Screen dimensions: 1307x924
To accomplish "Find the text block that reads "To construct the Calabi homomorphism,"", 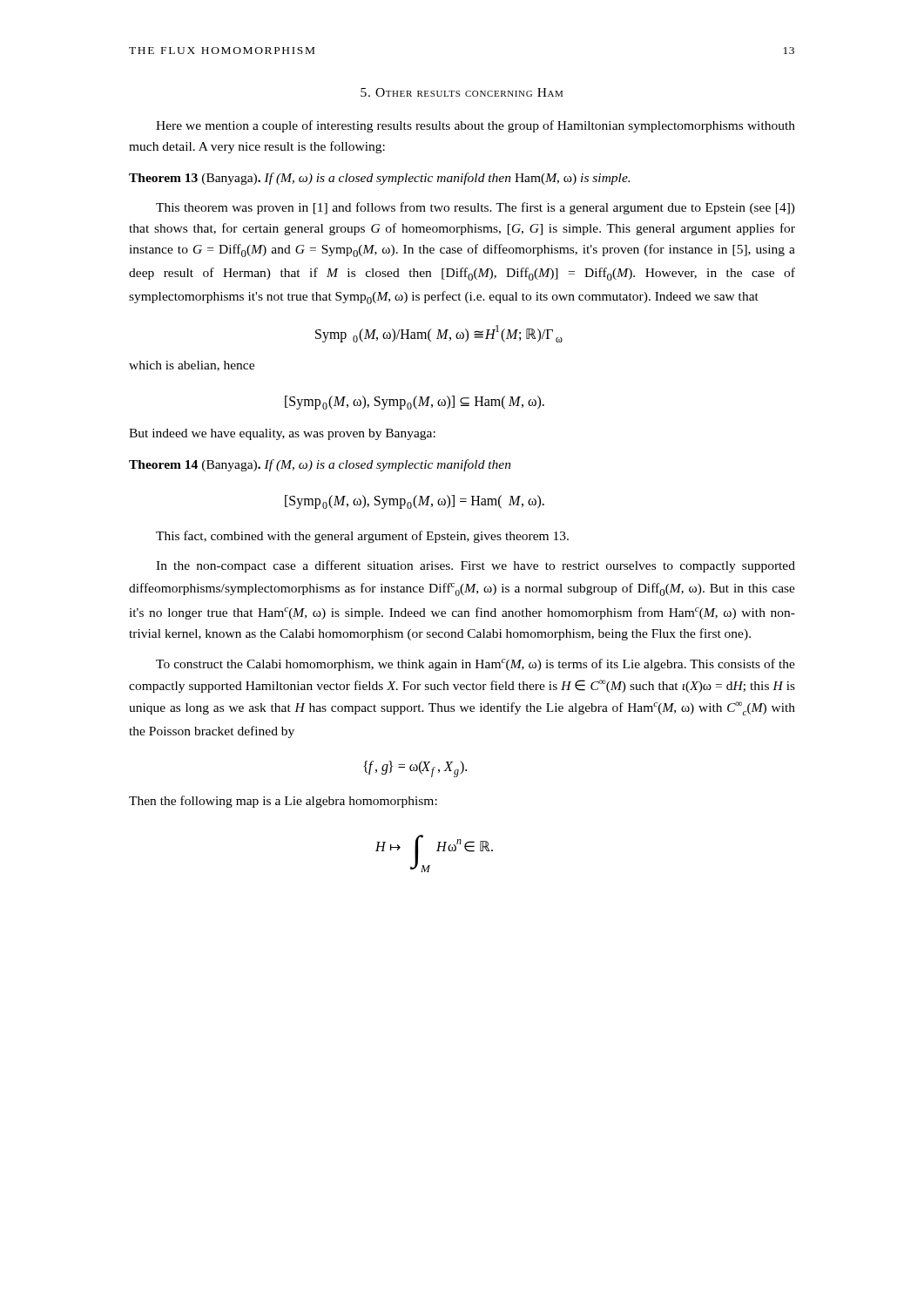I will [462, 696].
